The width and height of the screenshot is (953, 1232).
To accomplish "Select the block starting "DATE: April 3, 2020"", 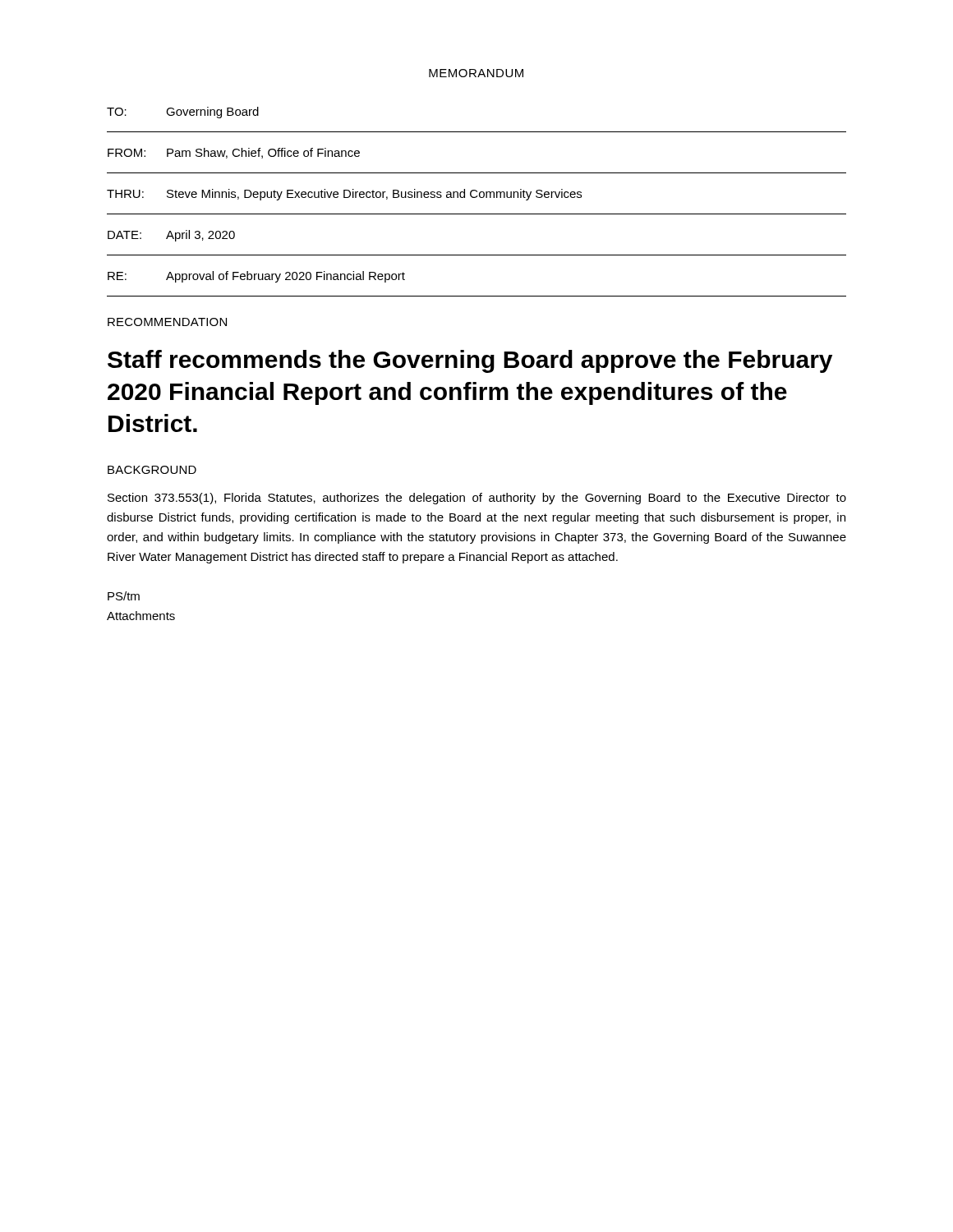I will 171,236.
